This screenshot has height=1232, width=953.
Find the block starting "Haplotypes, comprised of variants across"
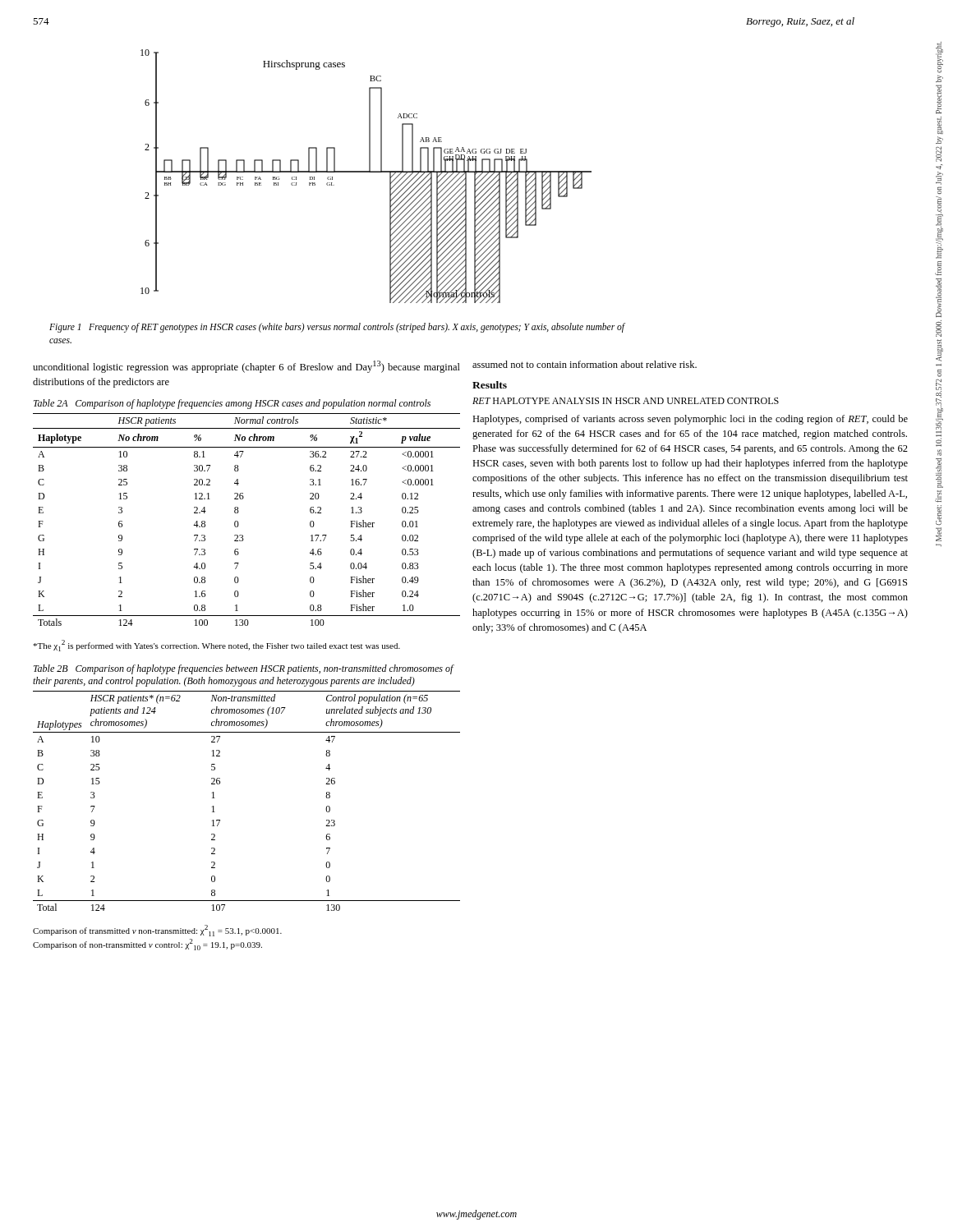pos(690,523)
